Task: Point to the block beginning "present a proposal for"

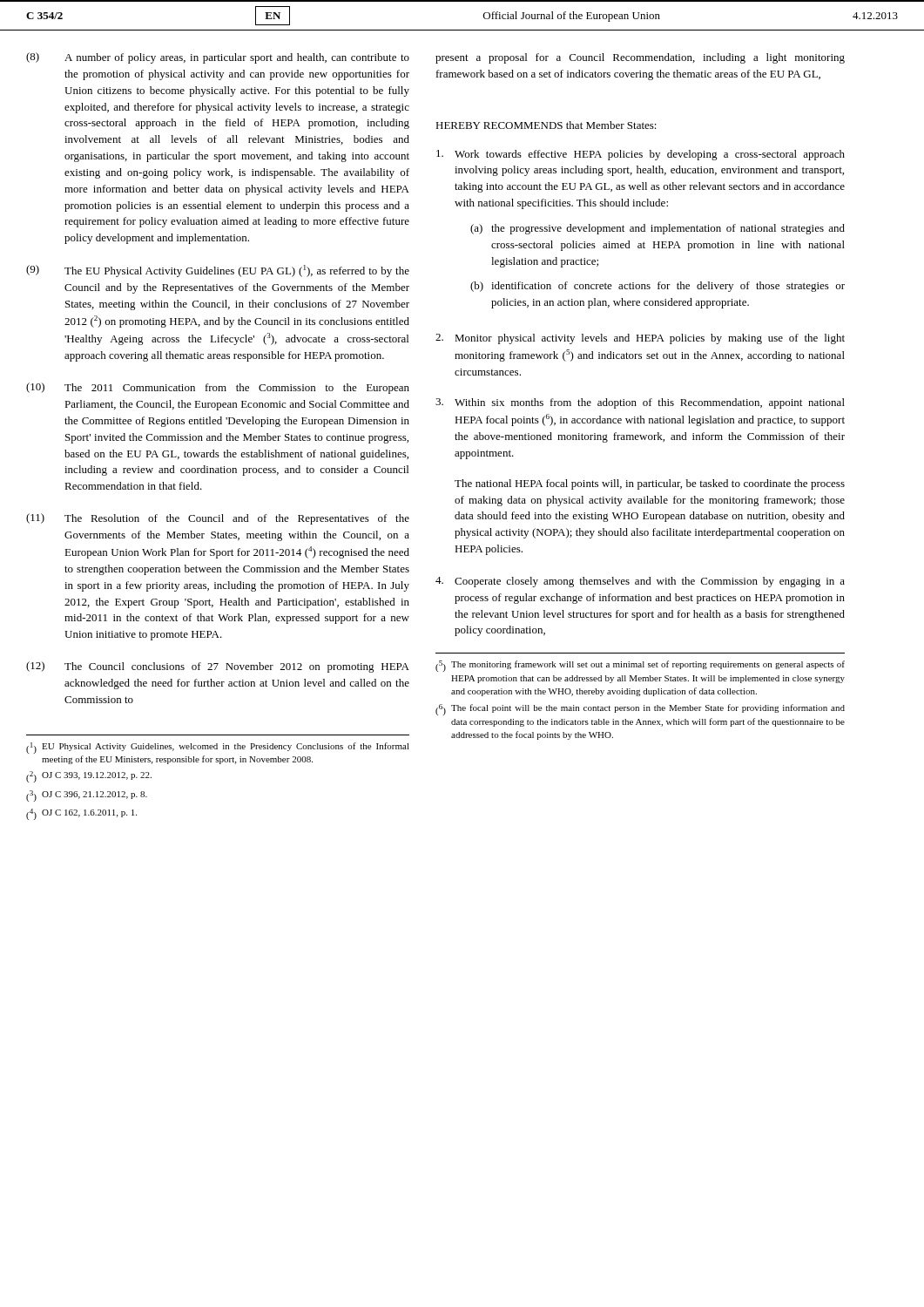Action: [640, 65]
